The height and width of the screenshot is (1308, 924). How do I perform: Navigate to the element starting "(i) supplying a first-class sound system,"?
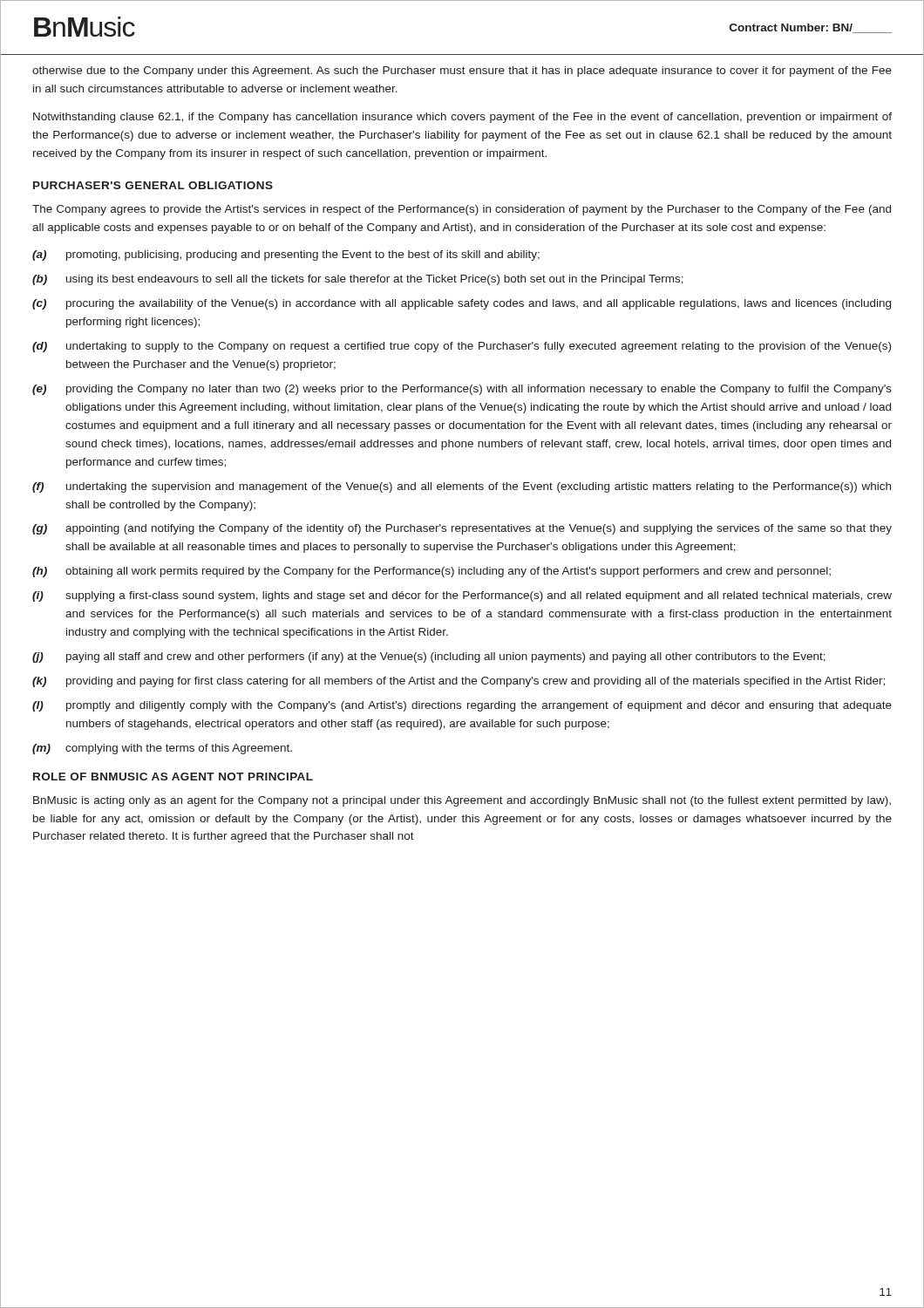coord(462,614)
